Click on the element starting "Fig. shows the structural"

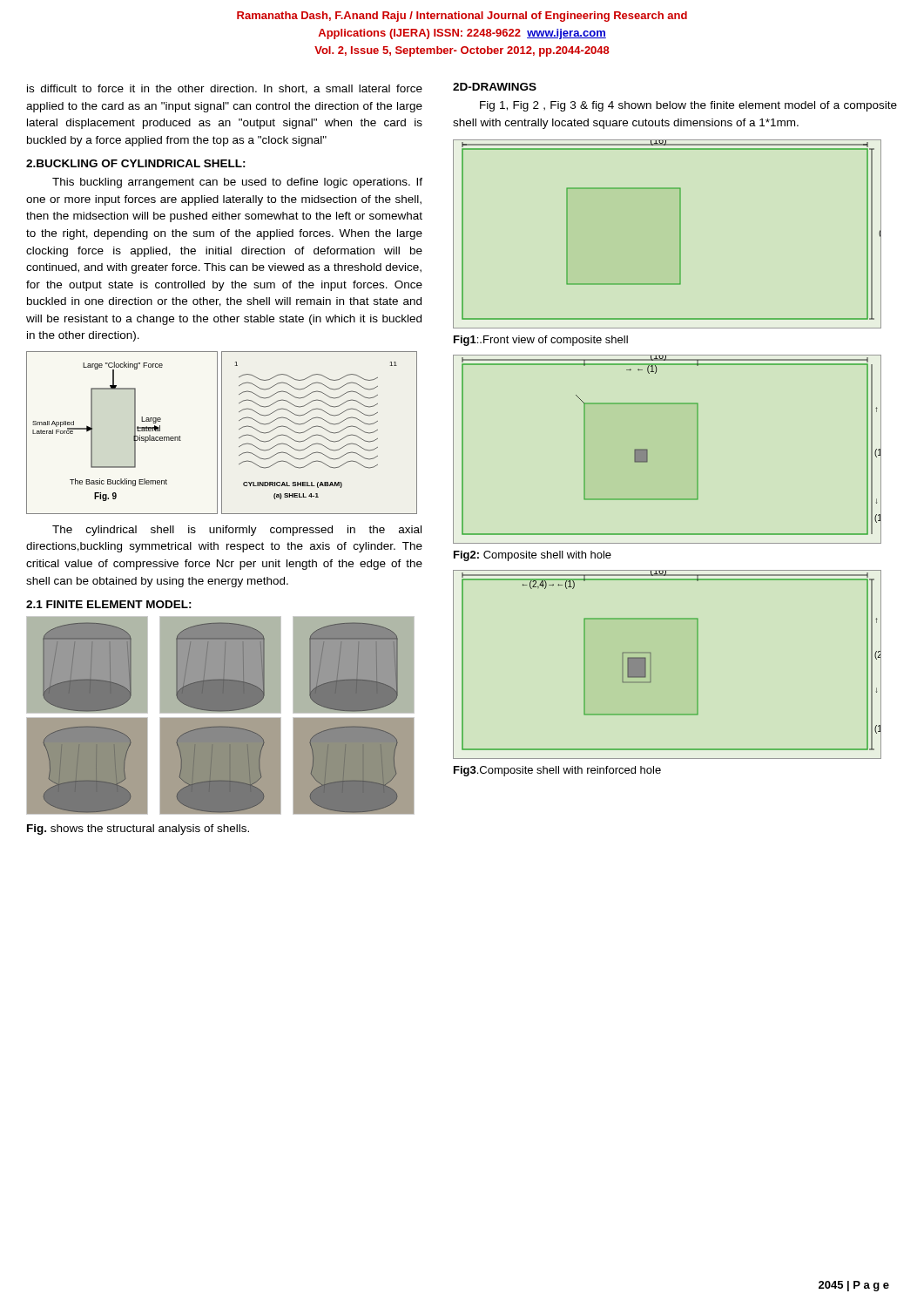coord(138,828)
